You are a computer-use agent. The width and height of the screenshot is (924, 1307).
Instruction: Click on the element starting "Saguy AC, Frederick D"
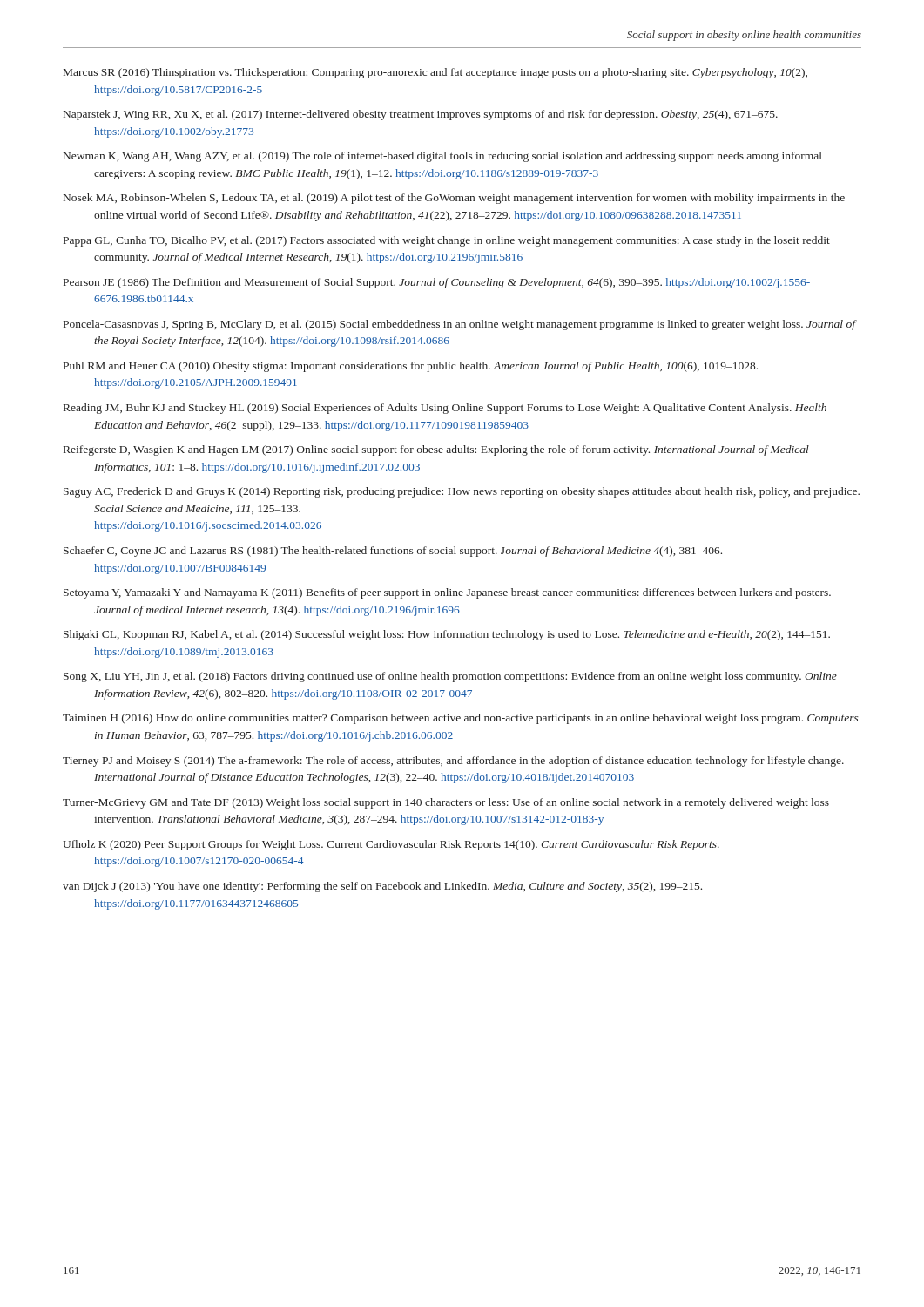click(462, 492)
